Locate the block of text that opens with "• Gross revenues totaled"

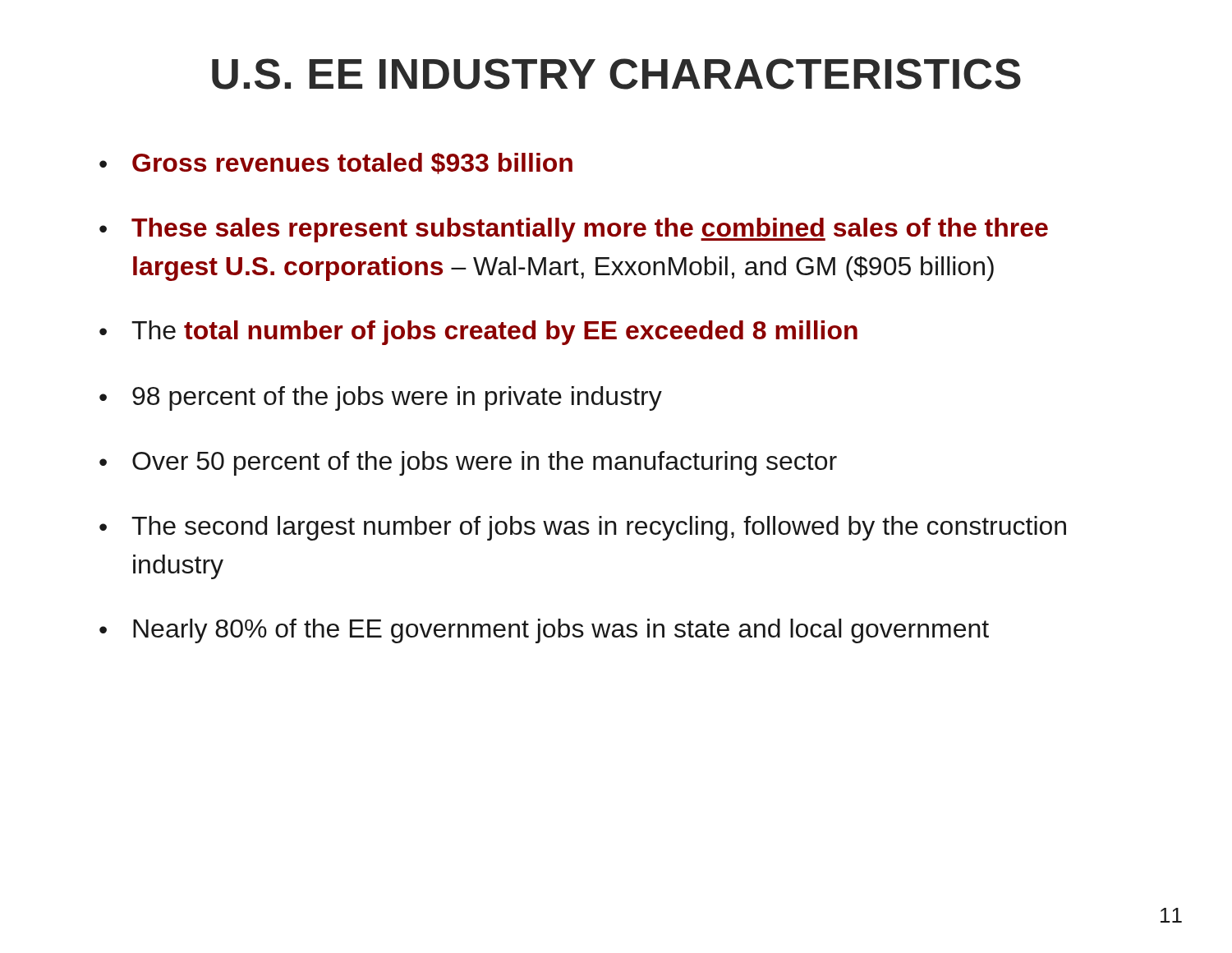[x=336, y=163]
